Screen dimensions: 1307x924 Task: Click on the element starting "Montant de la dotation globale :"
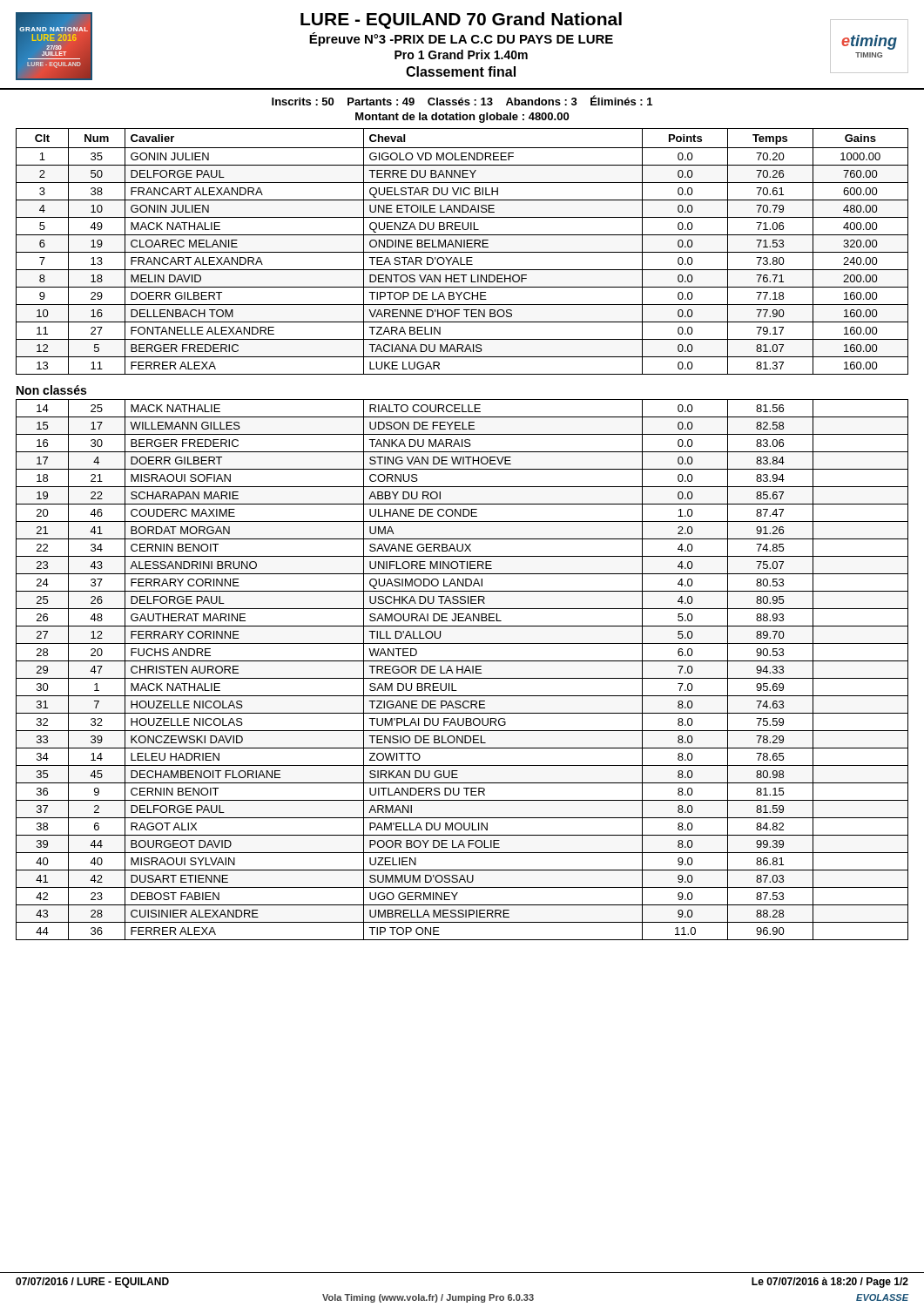click(x=462, y=116)
